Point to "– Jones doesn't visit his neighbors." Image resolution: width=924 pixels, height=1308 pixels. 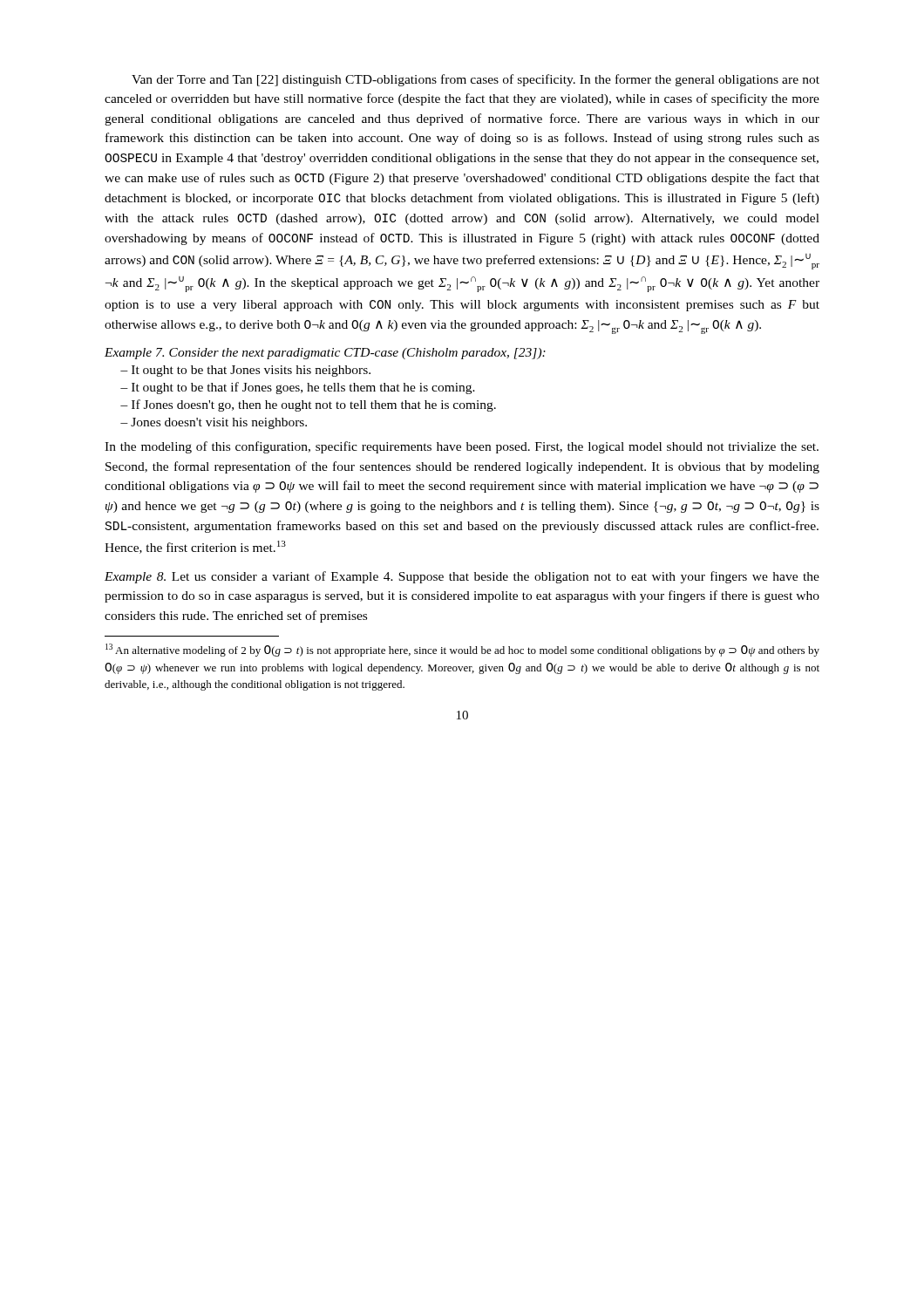tap(214, 422)
